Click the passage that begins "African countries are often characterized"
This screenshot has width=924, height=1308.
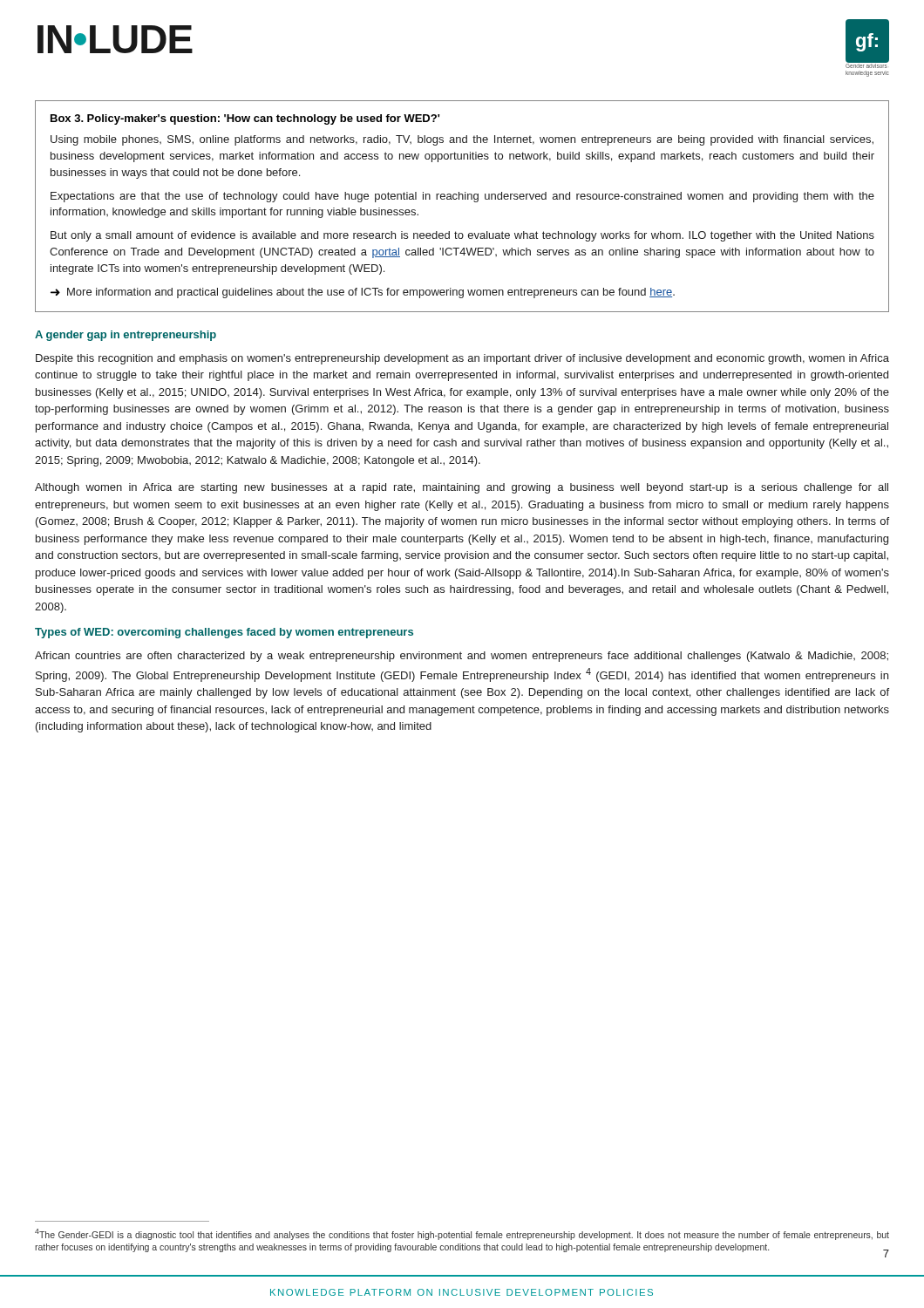(462, 691)
